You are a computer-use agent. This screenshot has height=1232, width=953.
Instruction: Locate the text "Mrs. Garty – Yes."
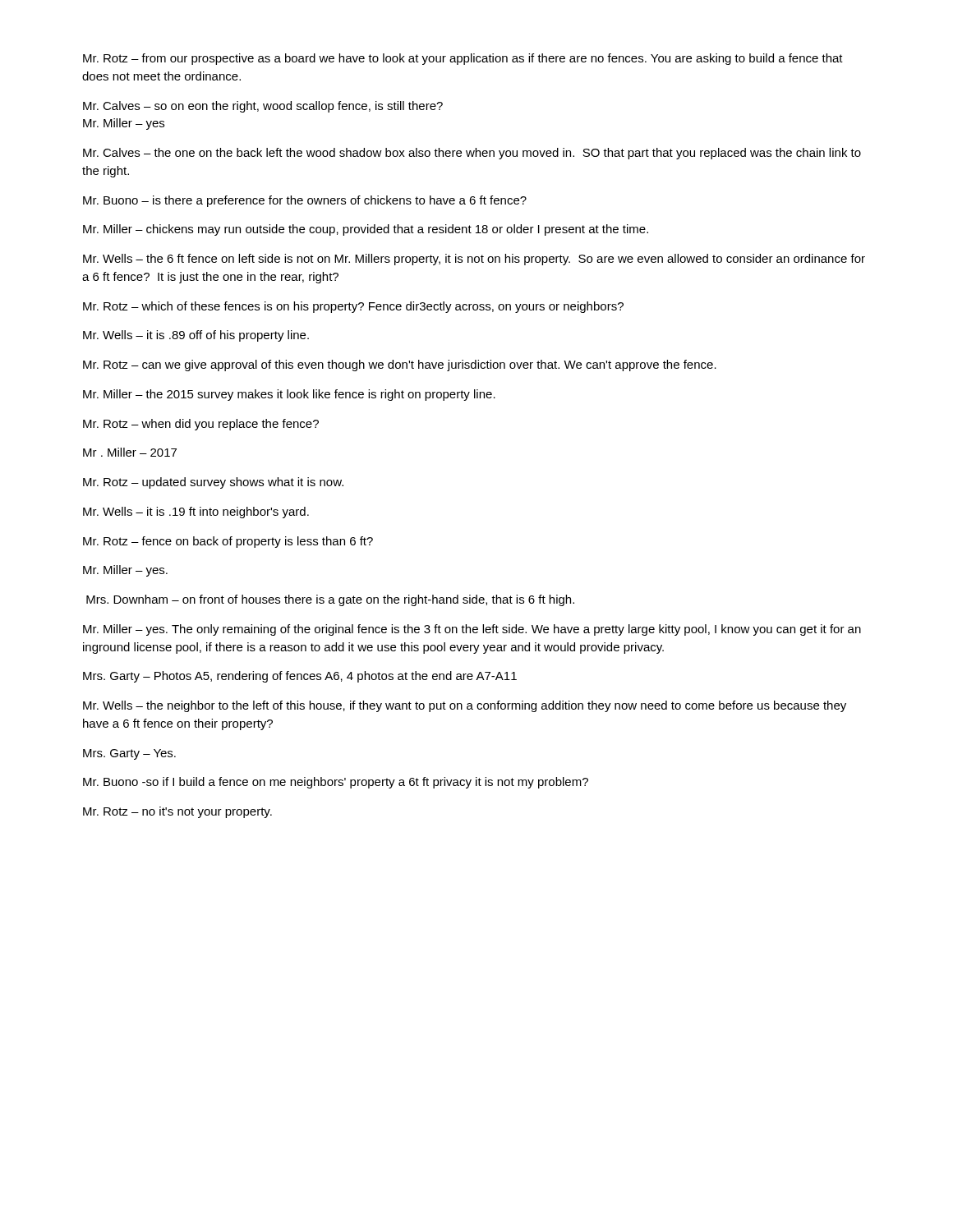tap(129, 752)
